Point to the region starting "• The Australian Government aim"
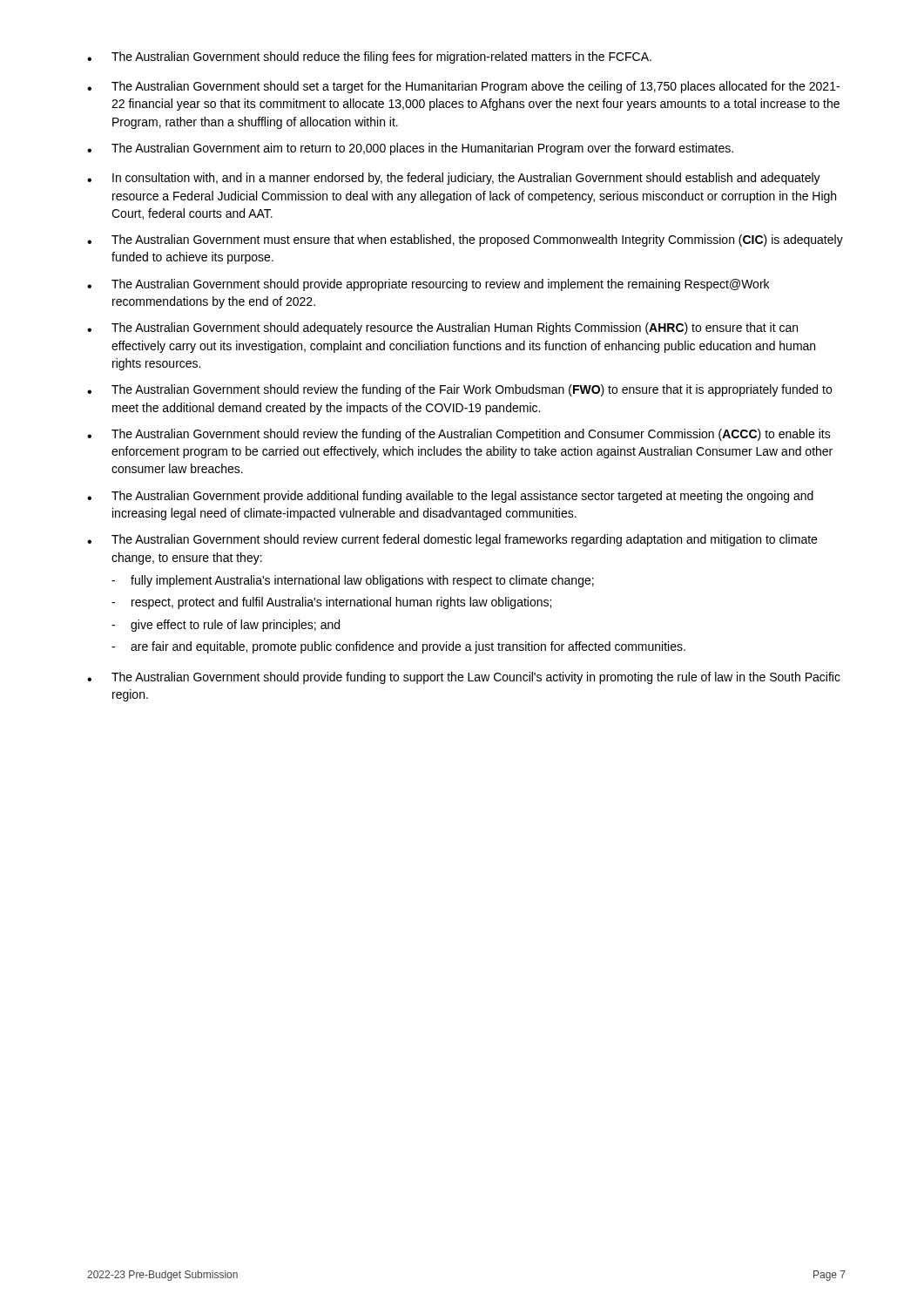This screenshot has width=924, height=1307. pyautogui.click(x=466, y=150)
